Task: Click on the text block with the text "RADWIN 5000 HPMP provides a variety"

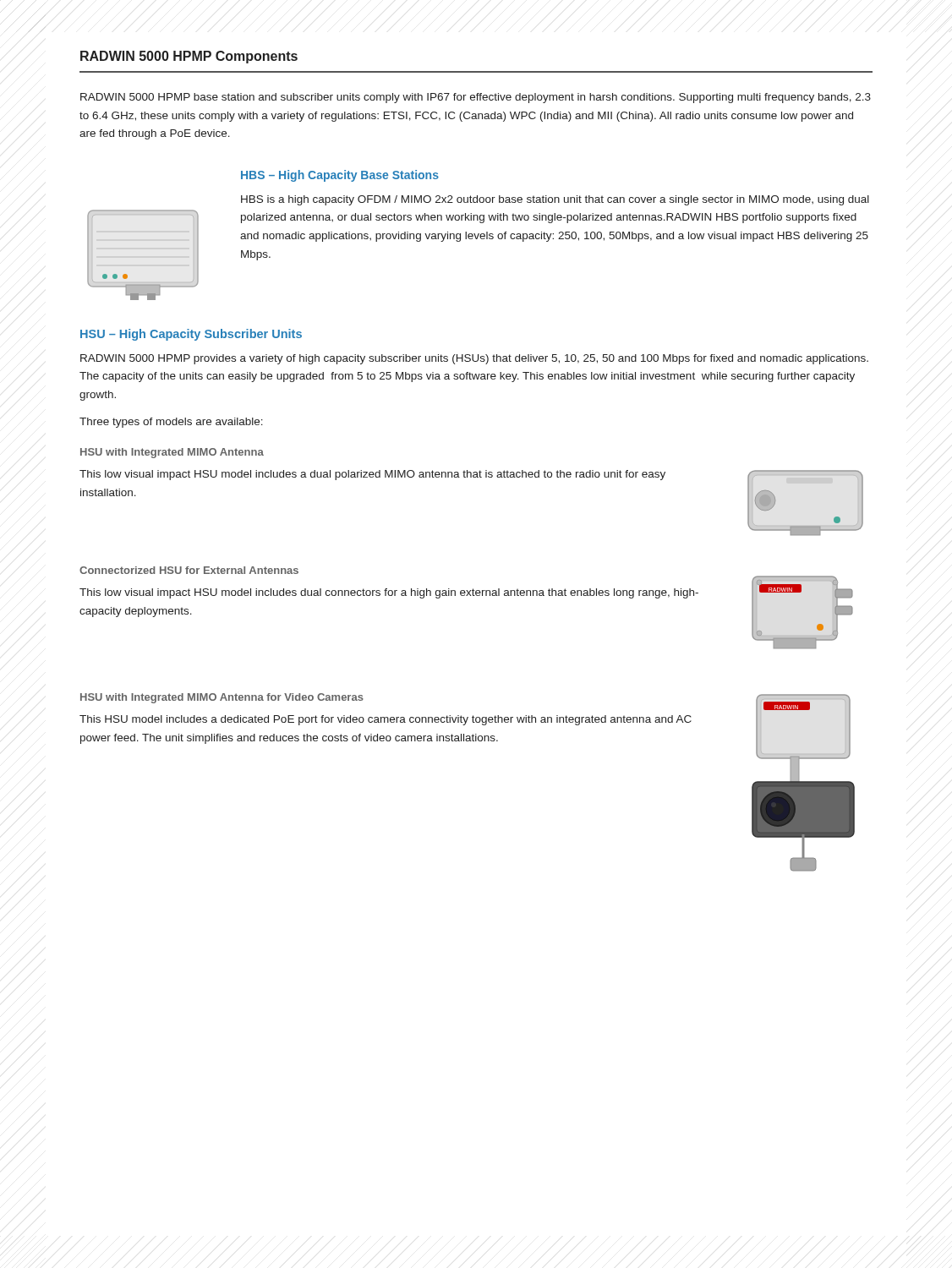Action: tap(474, 376)
